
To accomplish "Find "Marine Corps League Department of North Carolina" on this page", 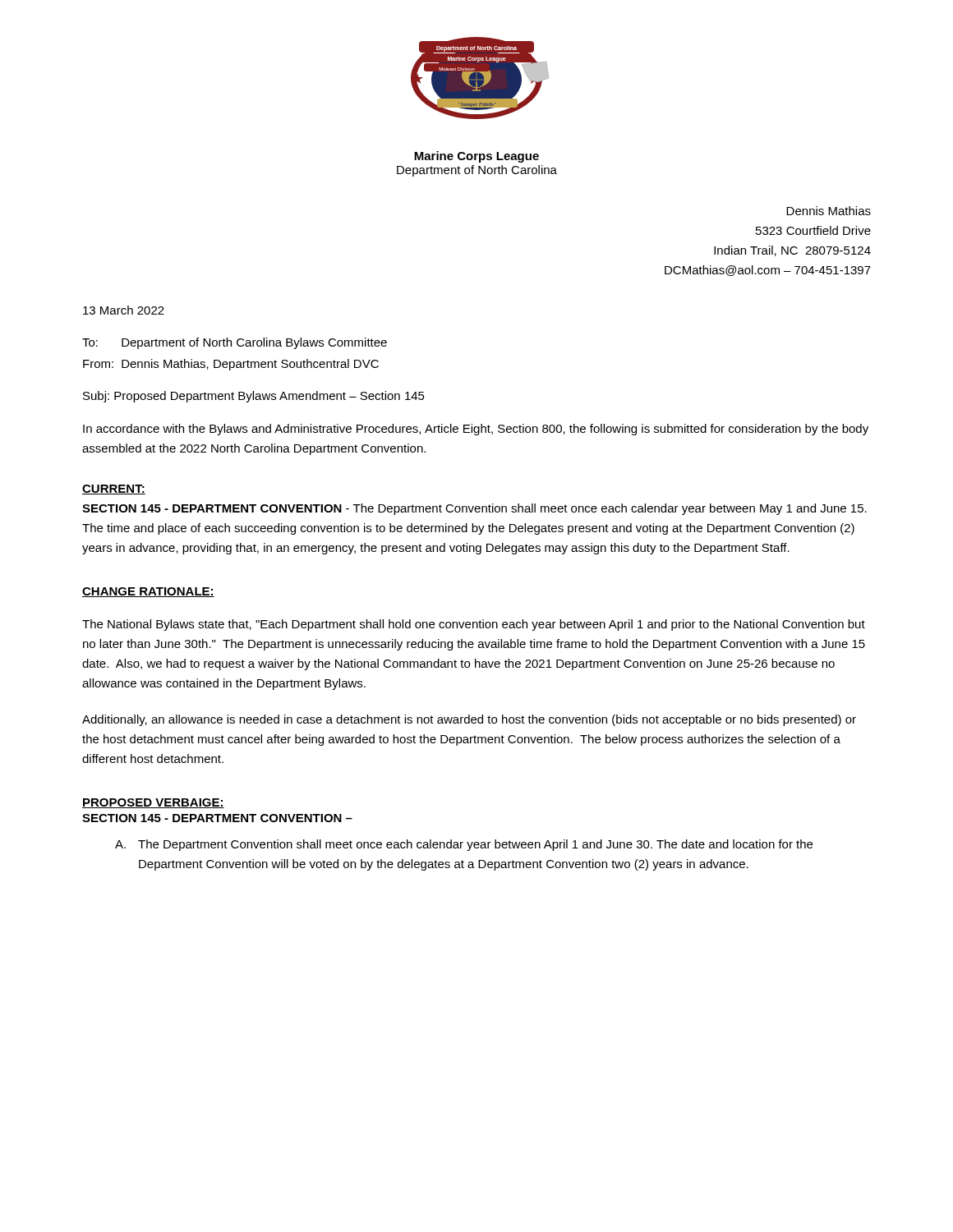I will click(476, 163).
